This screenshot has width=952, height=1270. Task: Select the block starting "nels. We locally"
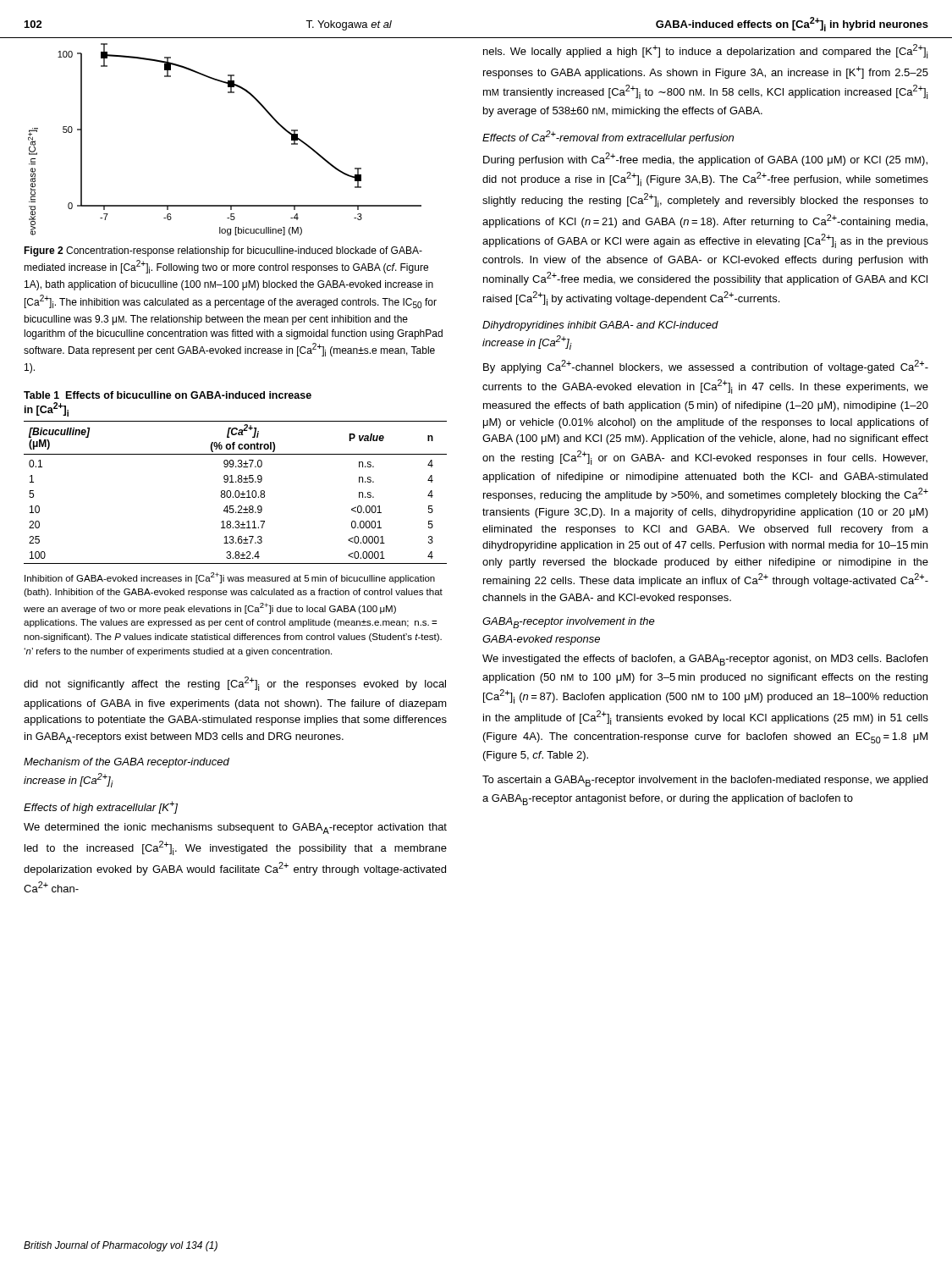coord(705,80)
